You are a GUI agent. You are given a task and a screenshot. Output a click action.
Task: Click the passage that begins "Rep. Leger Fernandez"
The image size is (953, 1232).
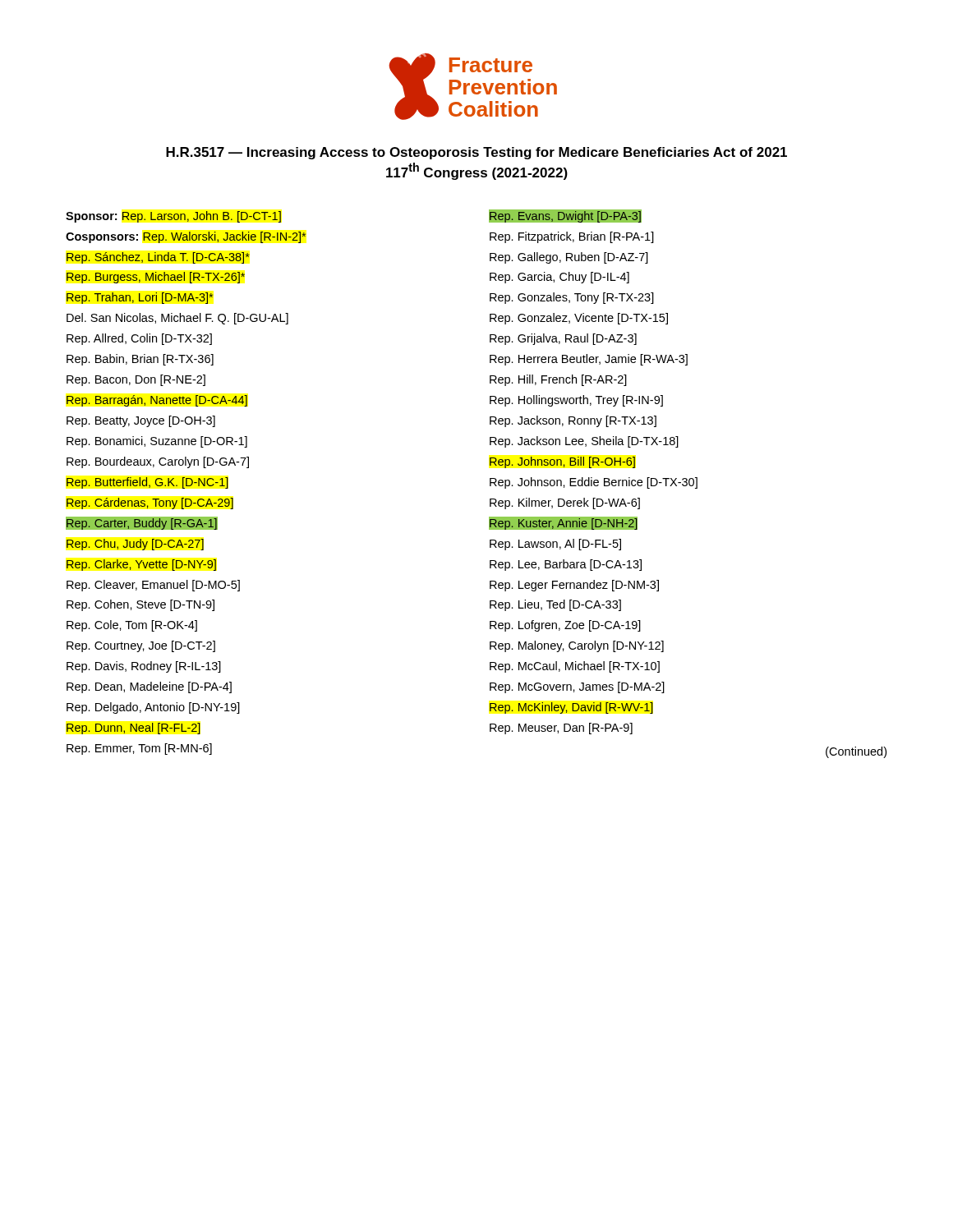point(574,584)
